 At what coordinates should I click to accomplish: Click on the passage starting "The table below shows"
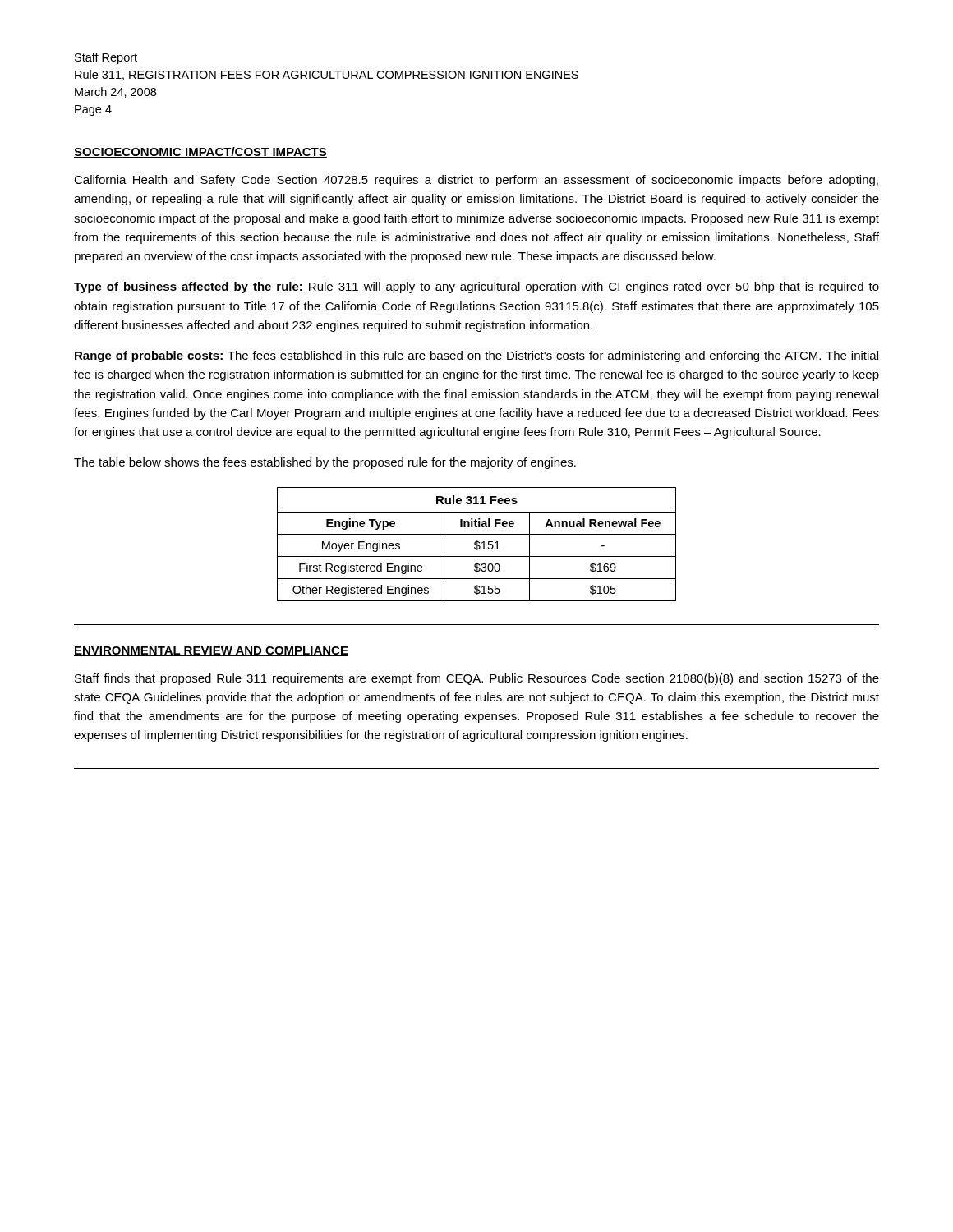pyautogui.click(x=325, y=462)
